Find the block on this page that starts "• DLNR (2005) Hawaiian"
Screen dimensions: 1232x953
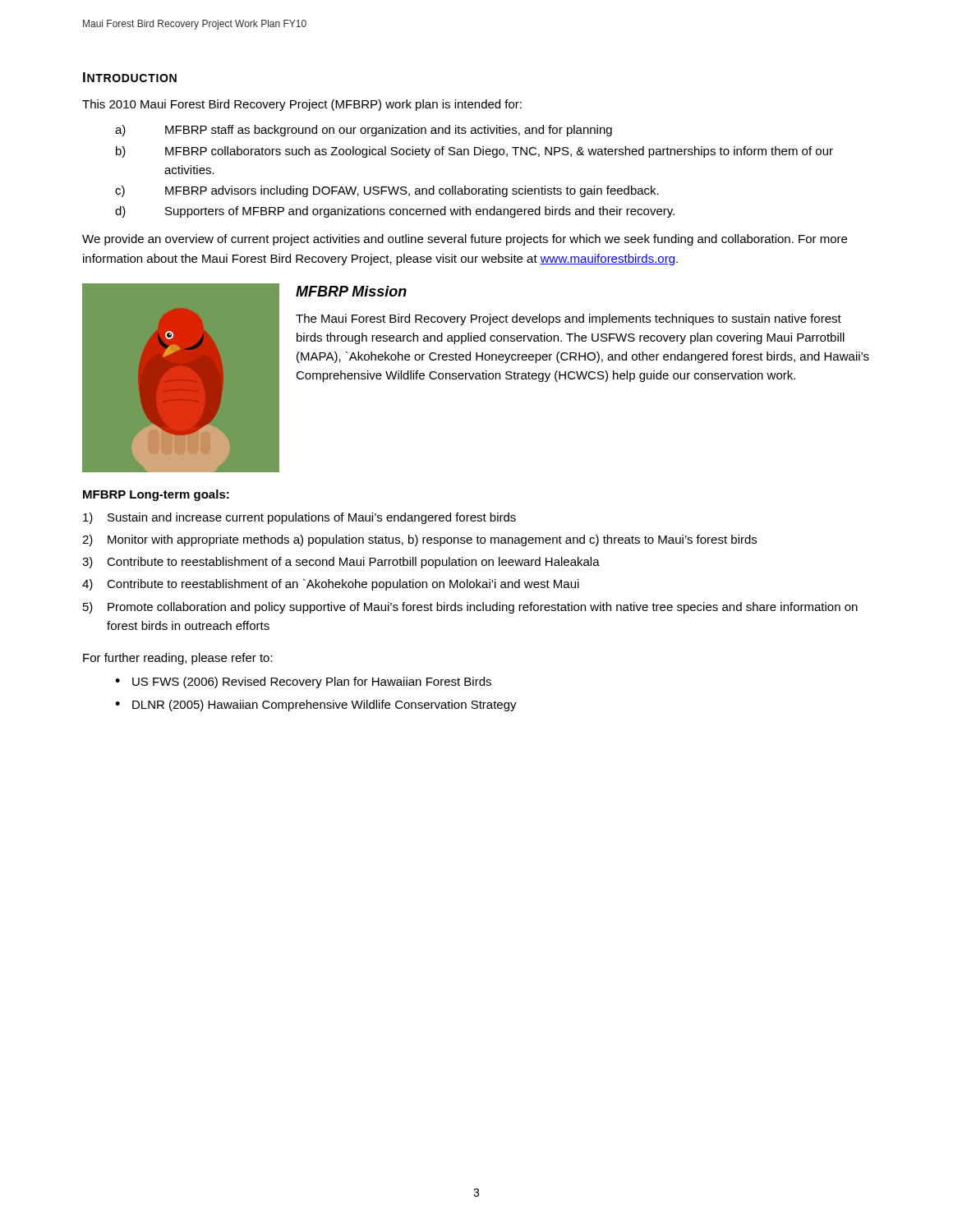[x=316, y=704]
